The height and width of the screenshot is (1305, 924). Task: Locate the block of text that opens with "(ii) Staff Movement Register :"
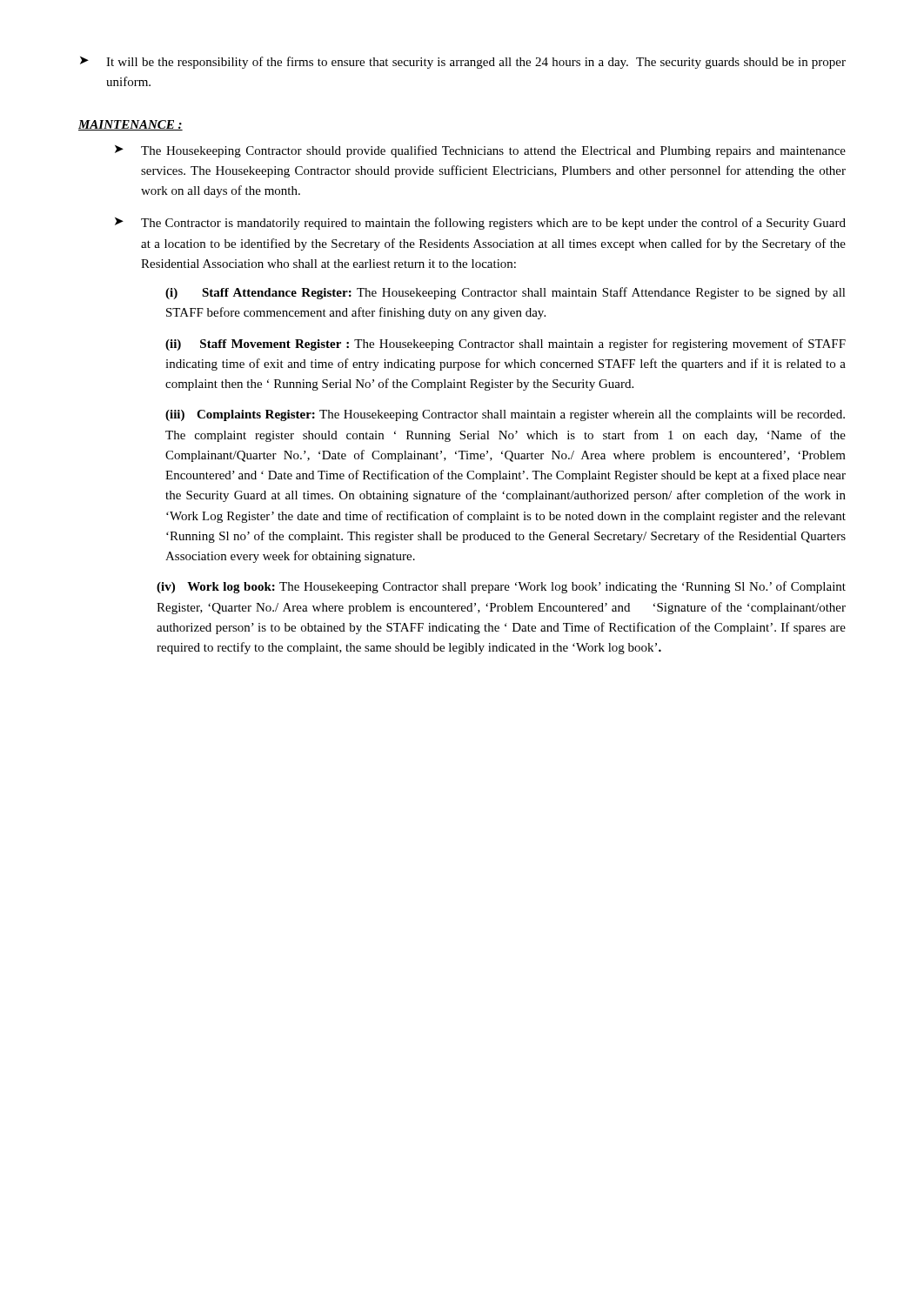(506, 363)
